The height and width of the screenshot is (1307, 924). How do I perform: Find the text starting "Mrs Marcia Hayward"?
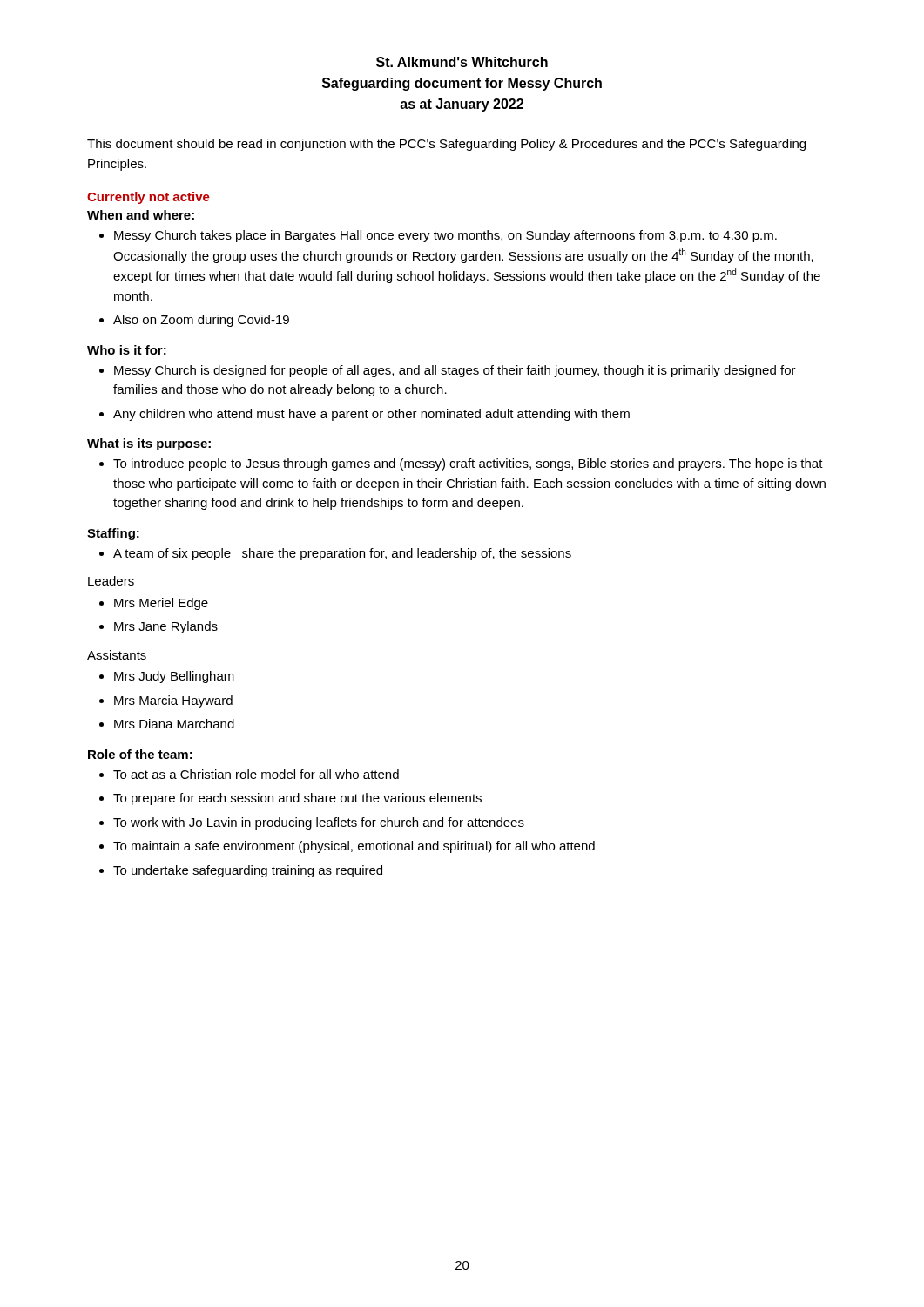173,700
